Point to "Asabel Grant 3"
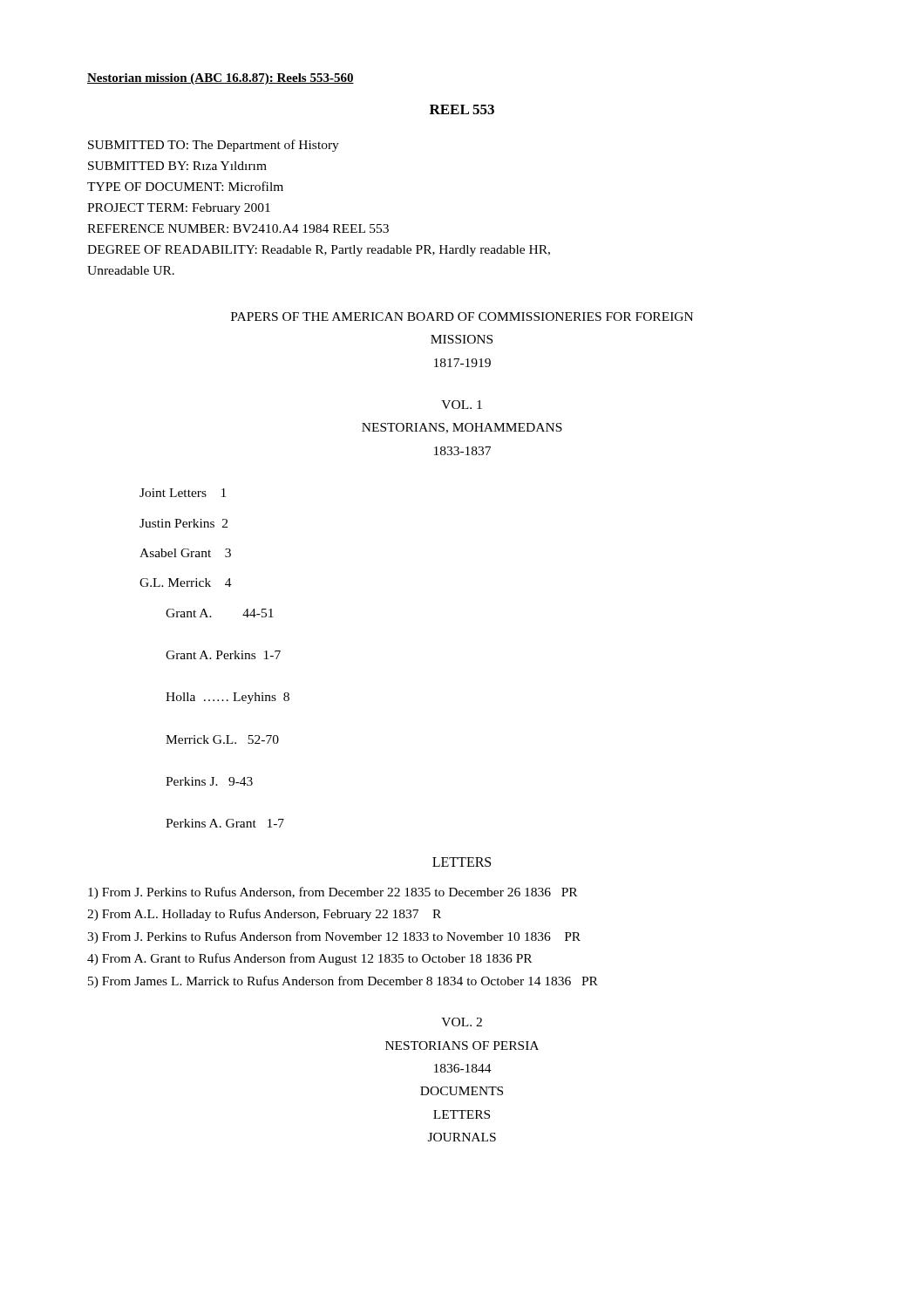924x1308 pixels. (185, 552)
